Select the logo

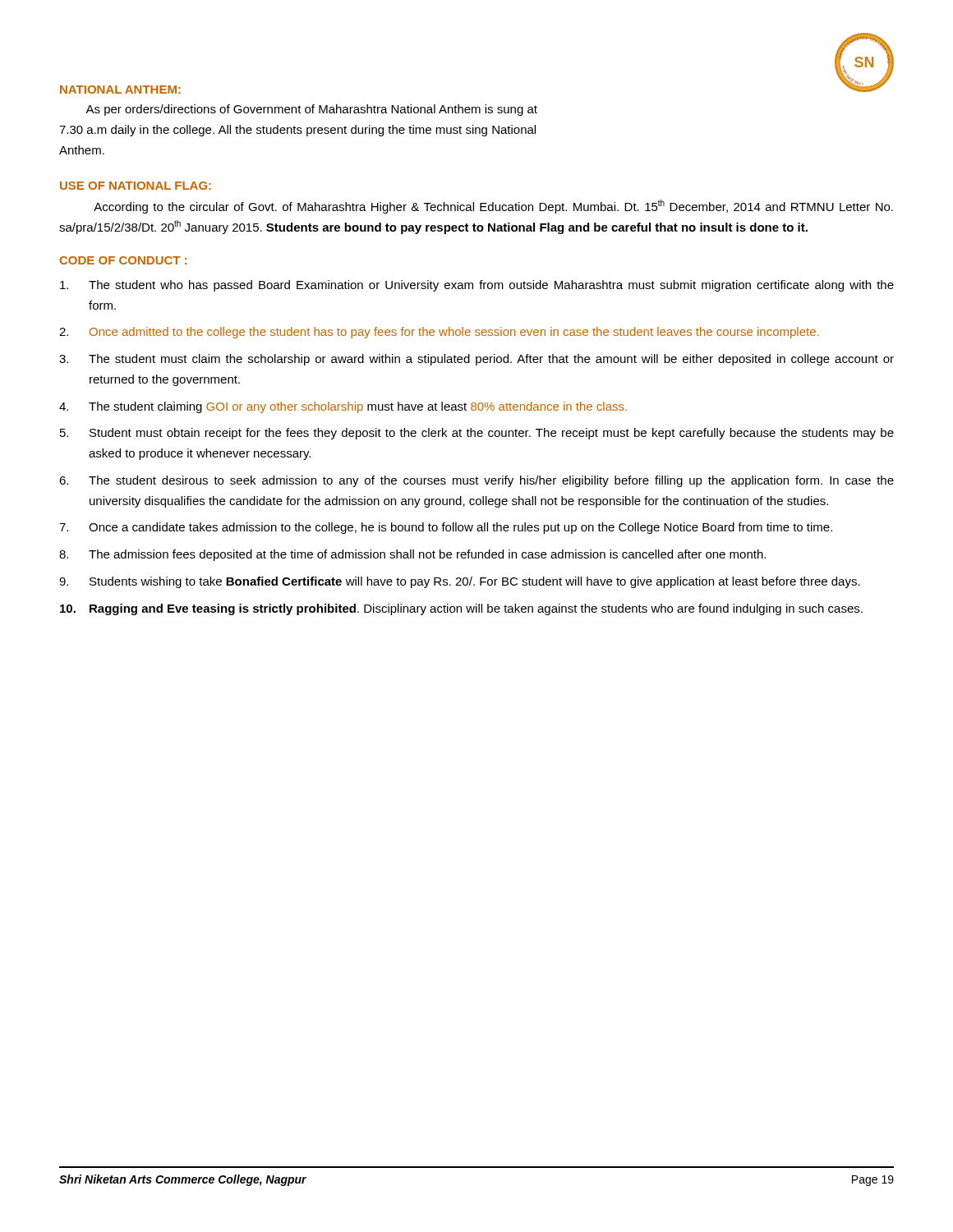tap(864, 62)
